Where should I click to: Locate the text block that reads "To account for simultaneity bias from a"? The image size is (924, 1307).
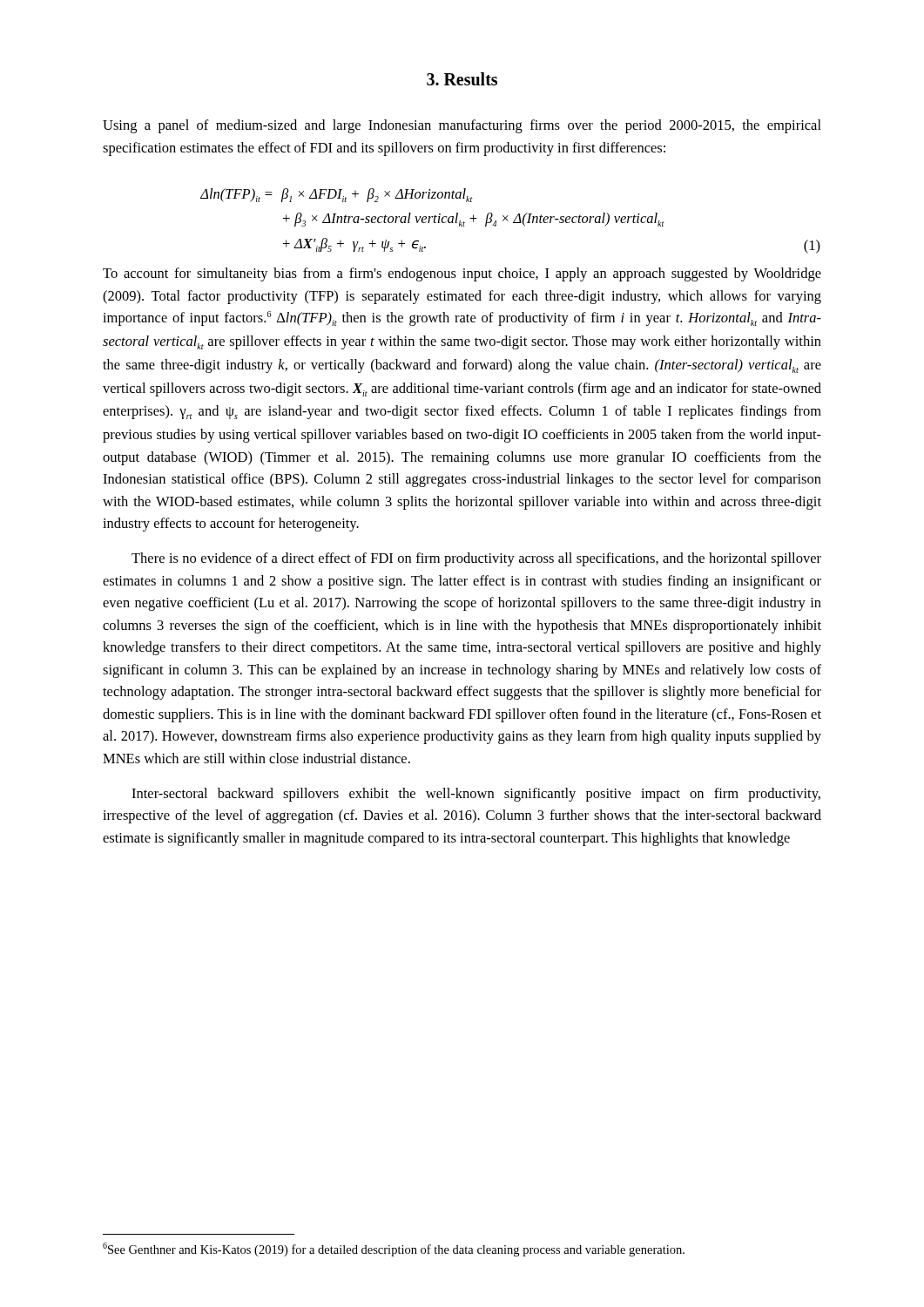(x=462, y=398)
